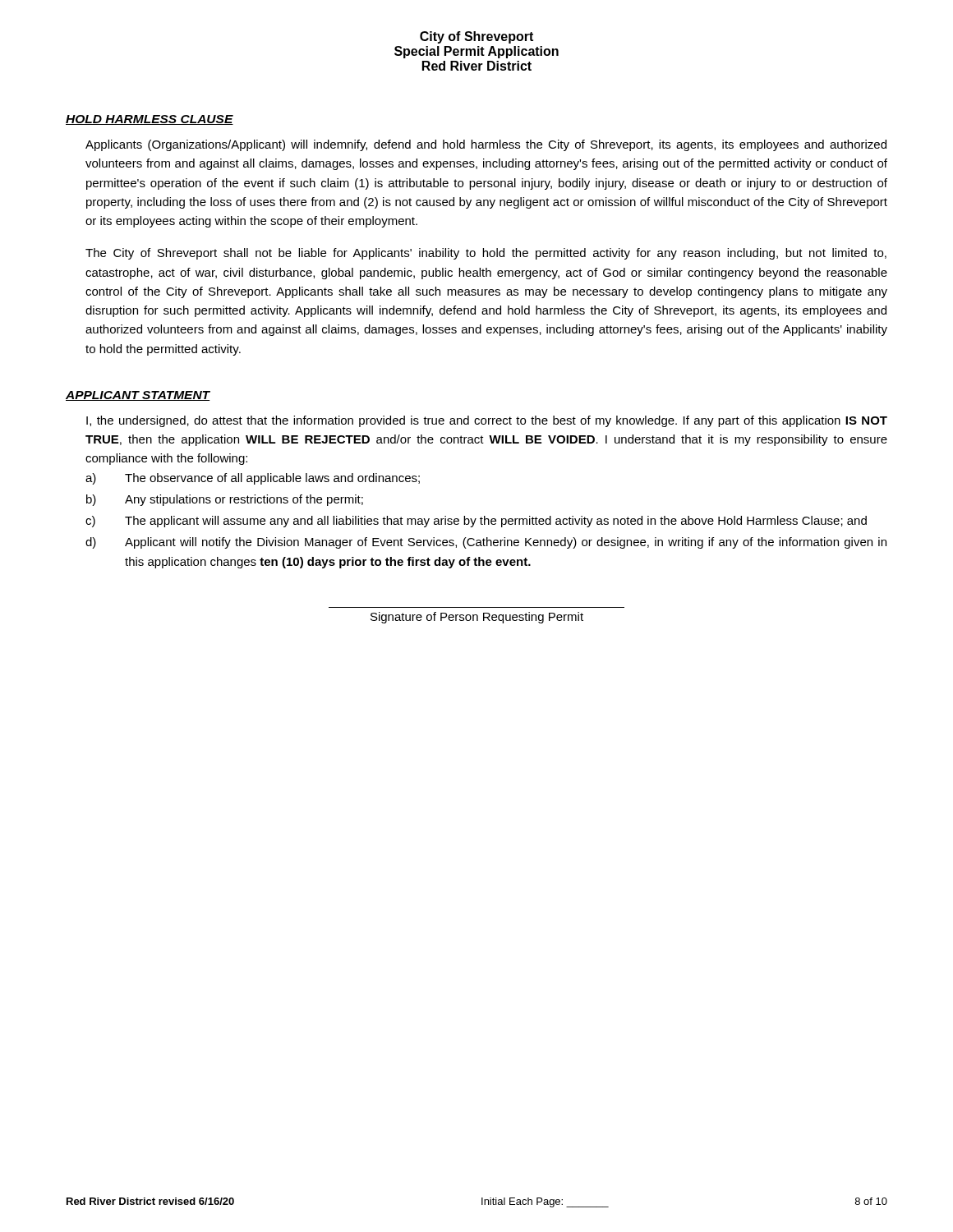Select the text block starting "a) The observance of all applicable"
Viewport: 953px width, 1232px height.
click(x=253, y=479)
